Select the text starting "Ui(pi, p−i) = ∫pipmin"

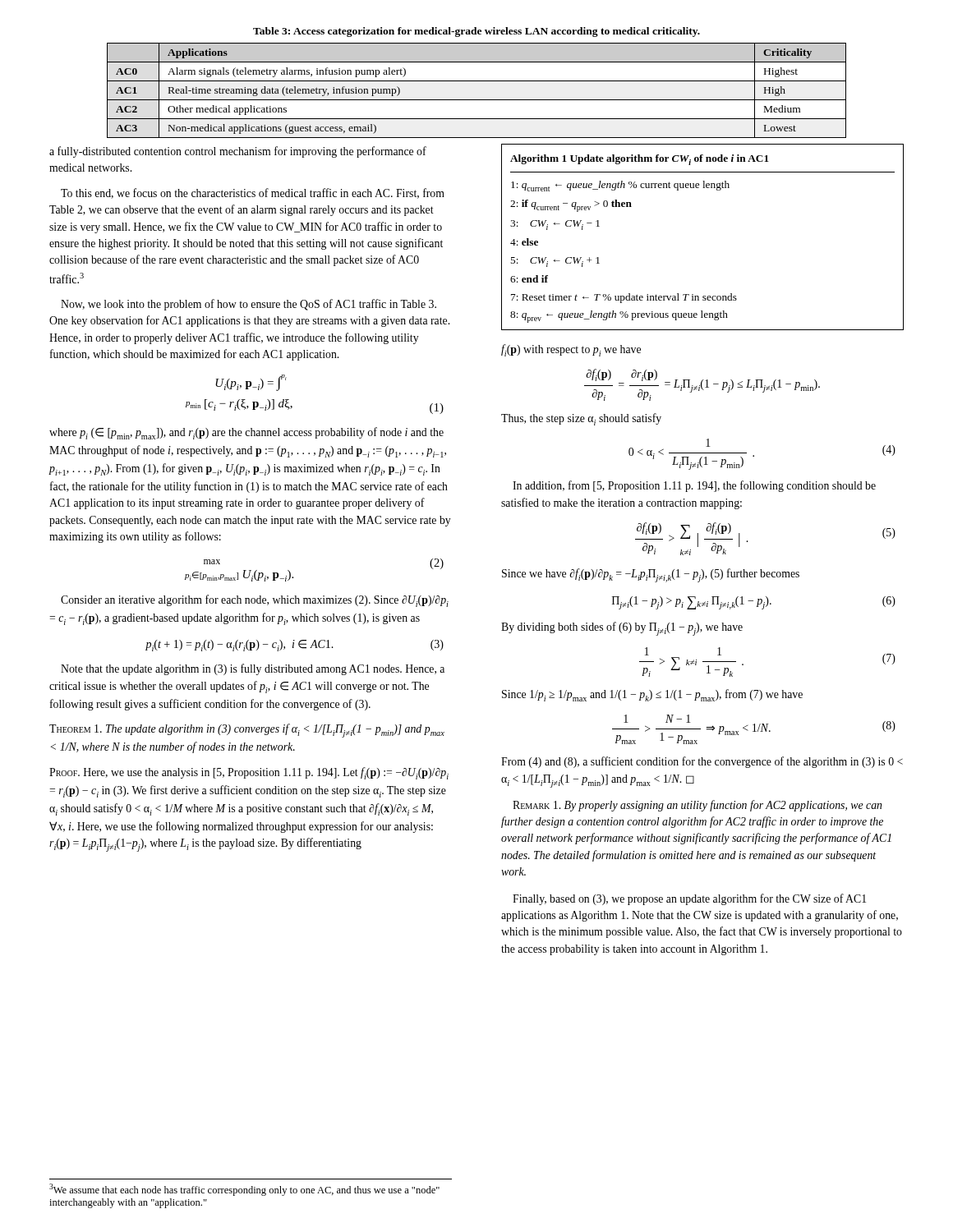[x=251, y=383]
